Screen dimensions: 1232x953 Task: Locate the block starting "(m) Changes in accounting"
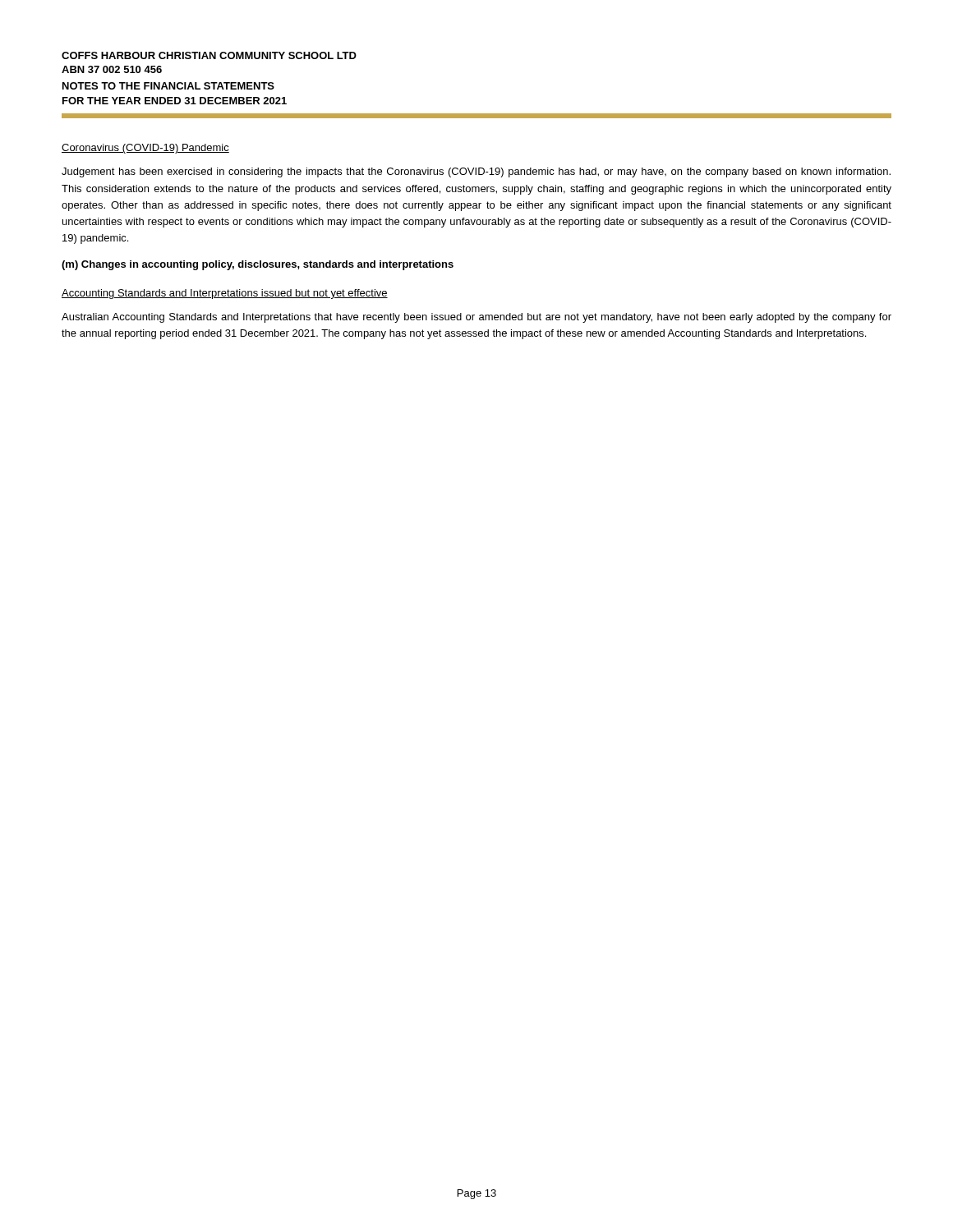(x=258, y=264)
